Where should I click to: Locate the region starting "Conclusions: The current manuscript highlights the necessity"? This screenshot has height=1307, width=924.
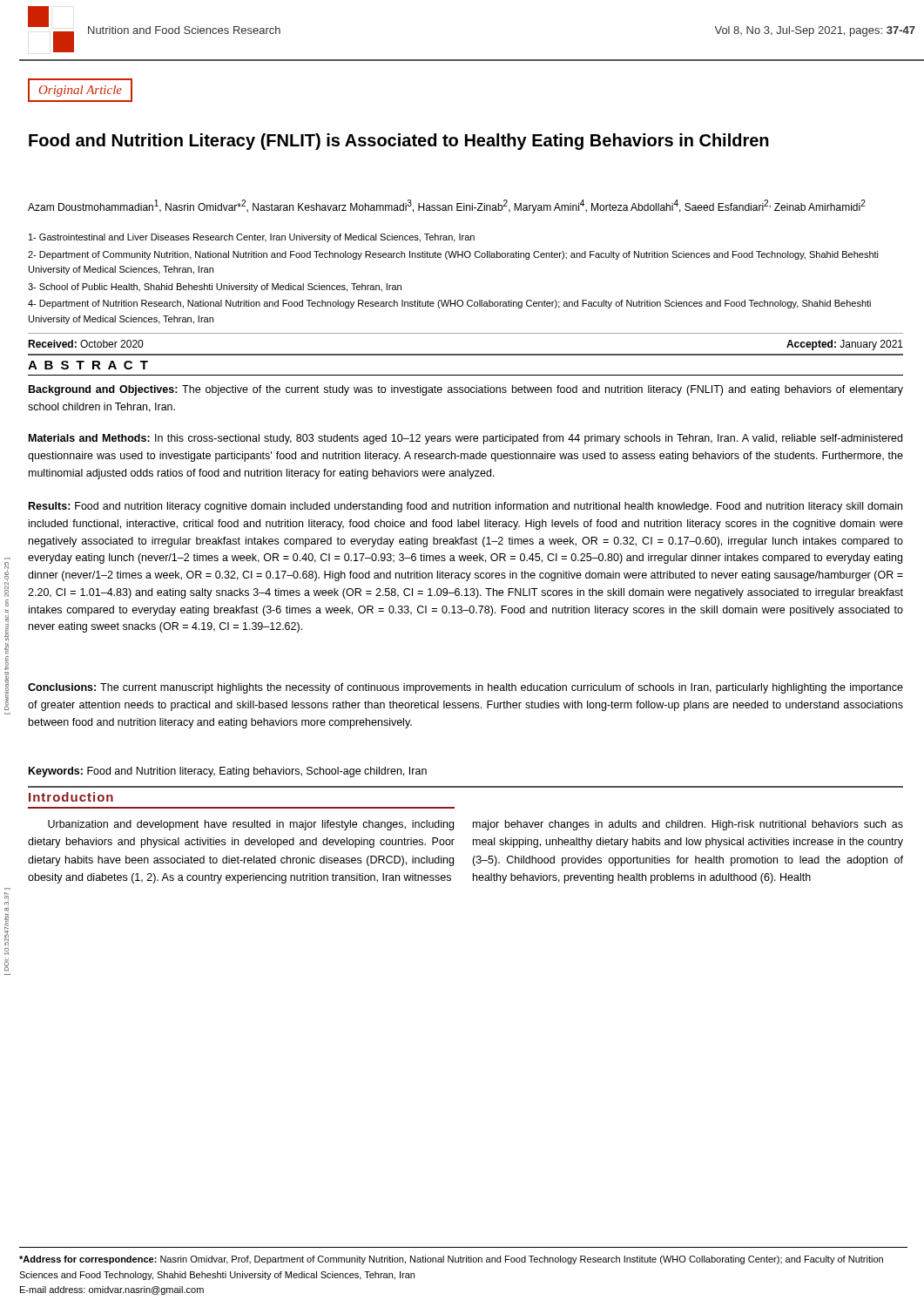(x=466, y=705)
